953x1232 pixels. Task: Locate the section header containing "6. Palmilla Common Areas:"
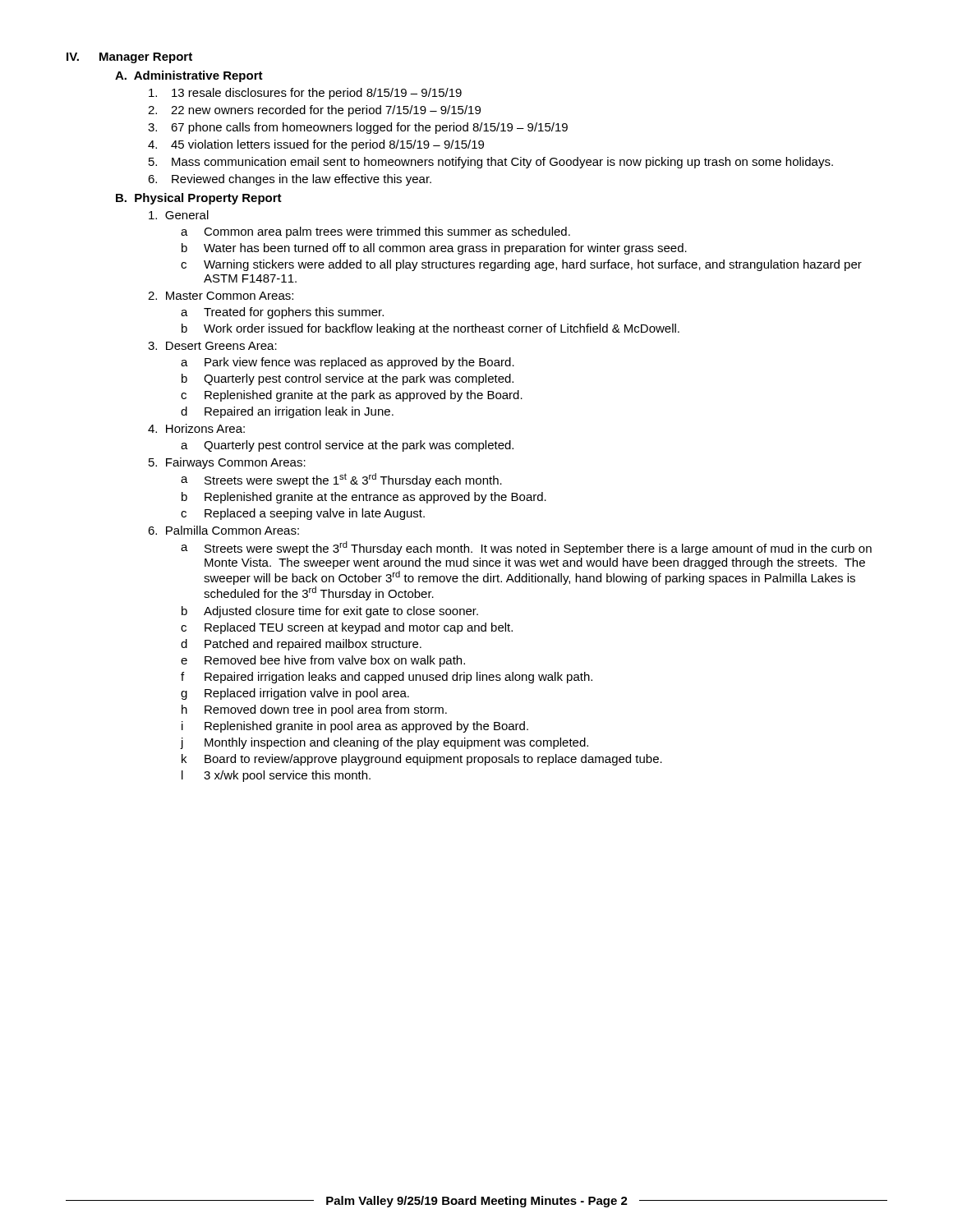tap(224, 530)
